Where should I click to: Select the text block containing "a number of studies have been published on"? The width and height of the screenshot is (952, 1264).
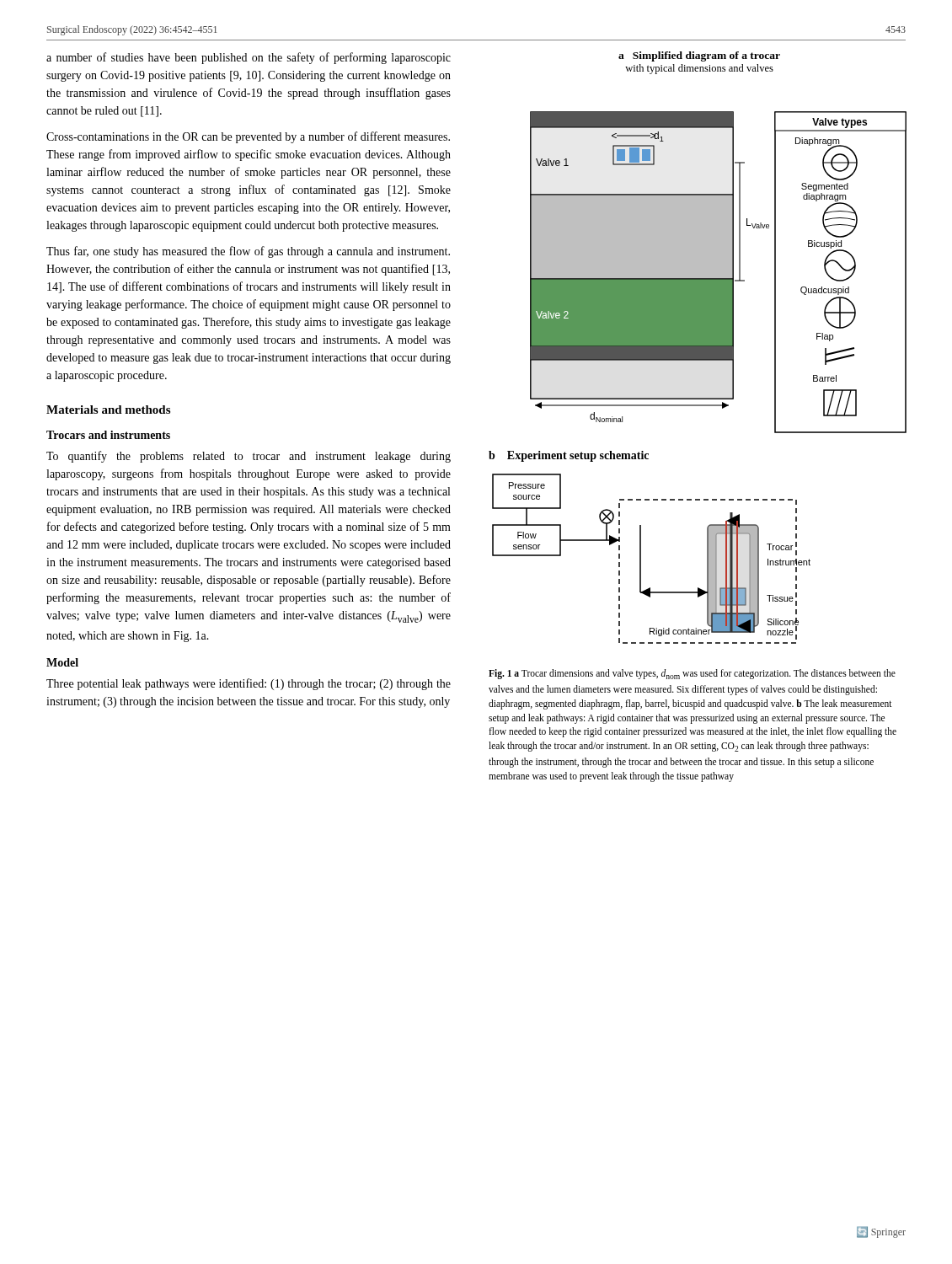(249, 84)
